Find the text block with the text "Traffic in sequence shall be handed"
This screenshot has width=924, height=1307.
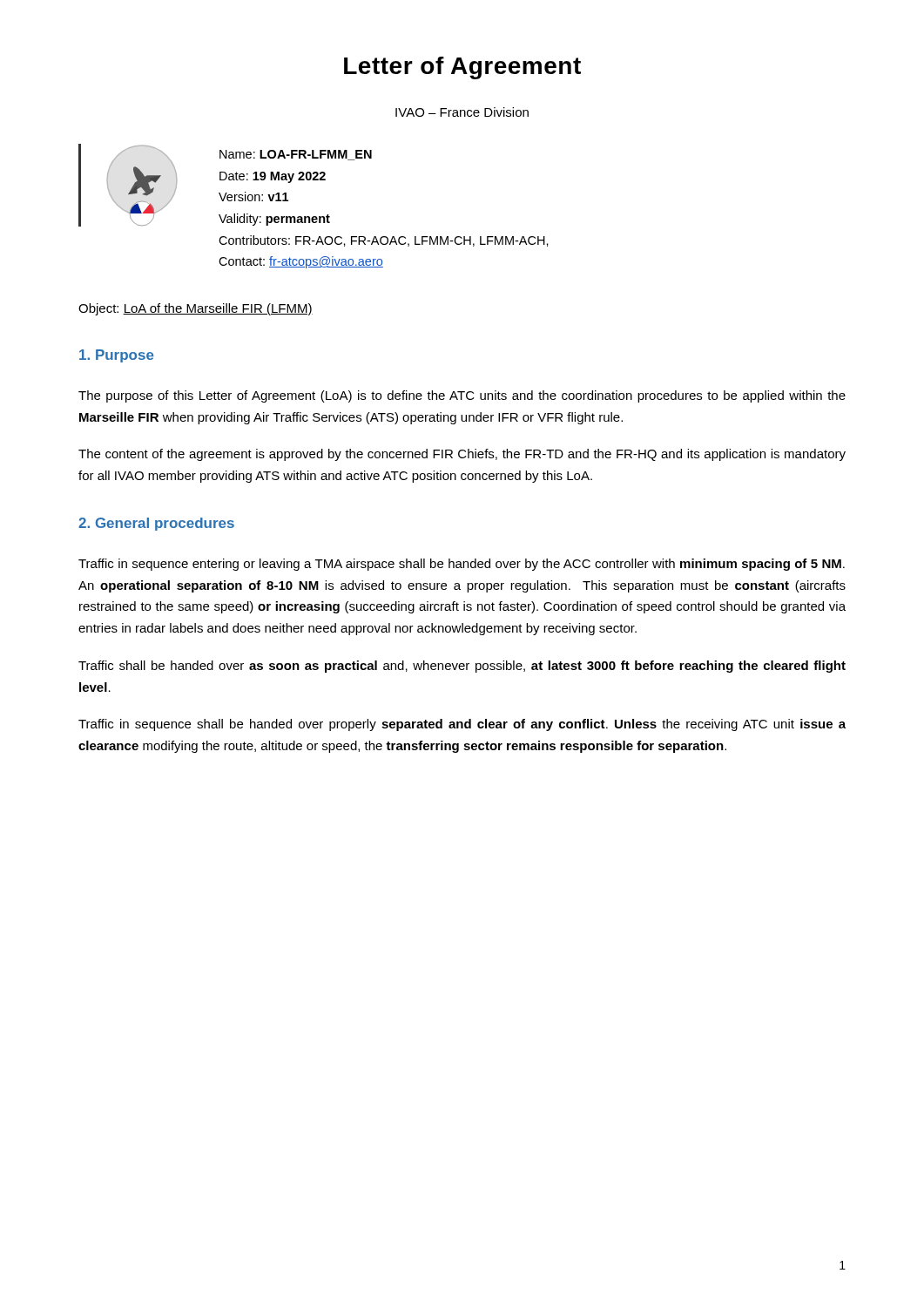pos(462,735)
